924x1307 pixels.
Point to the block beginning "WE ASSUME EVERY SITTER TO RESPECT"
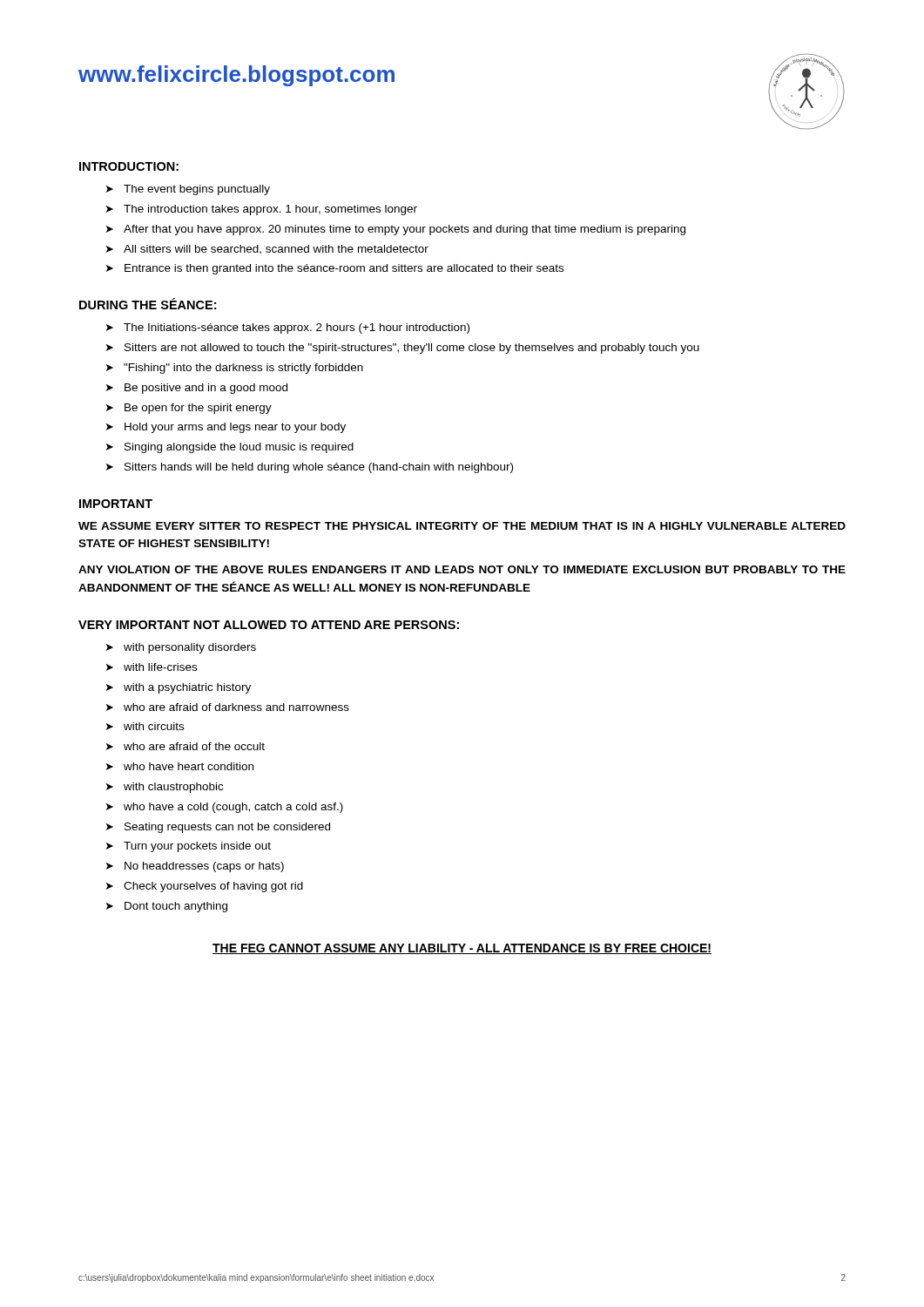click(462, 535)
